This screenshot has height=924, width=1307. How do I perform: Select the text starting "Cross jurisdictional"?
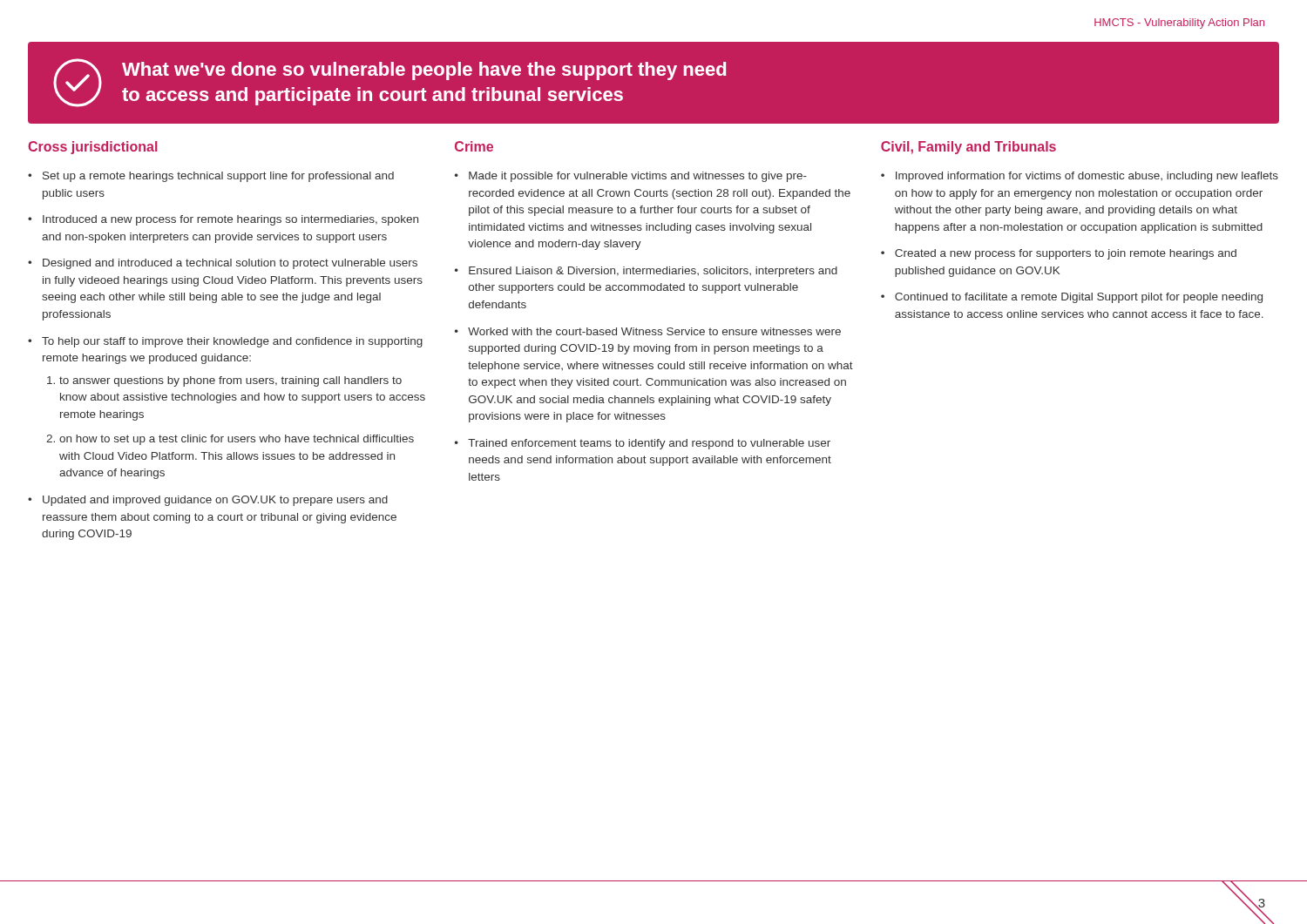pyautogui.click(x=93, y=147)
